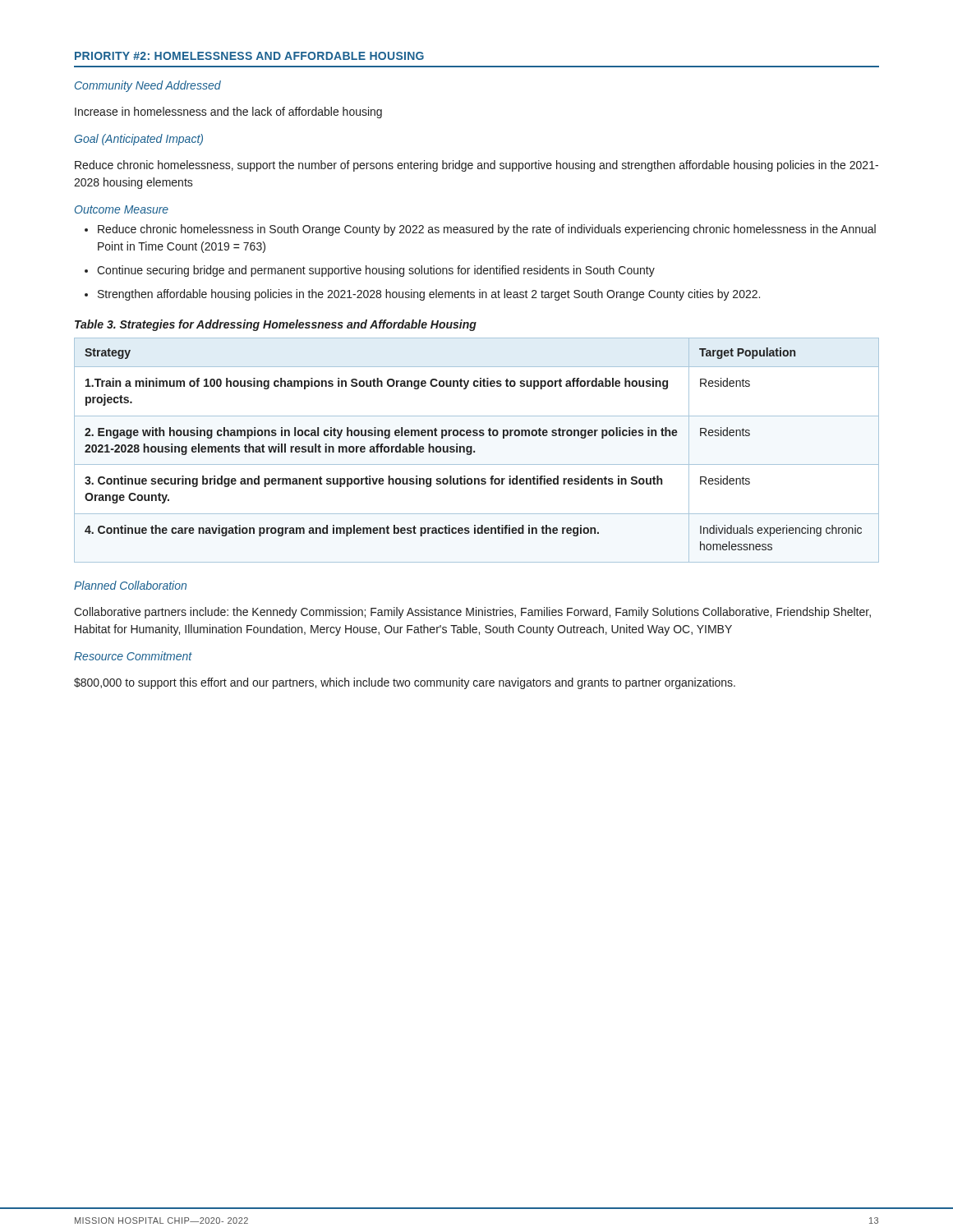Navigate to the block starting "Strengthen affordable housing policies in the"

pos(429,294)
